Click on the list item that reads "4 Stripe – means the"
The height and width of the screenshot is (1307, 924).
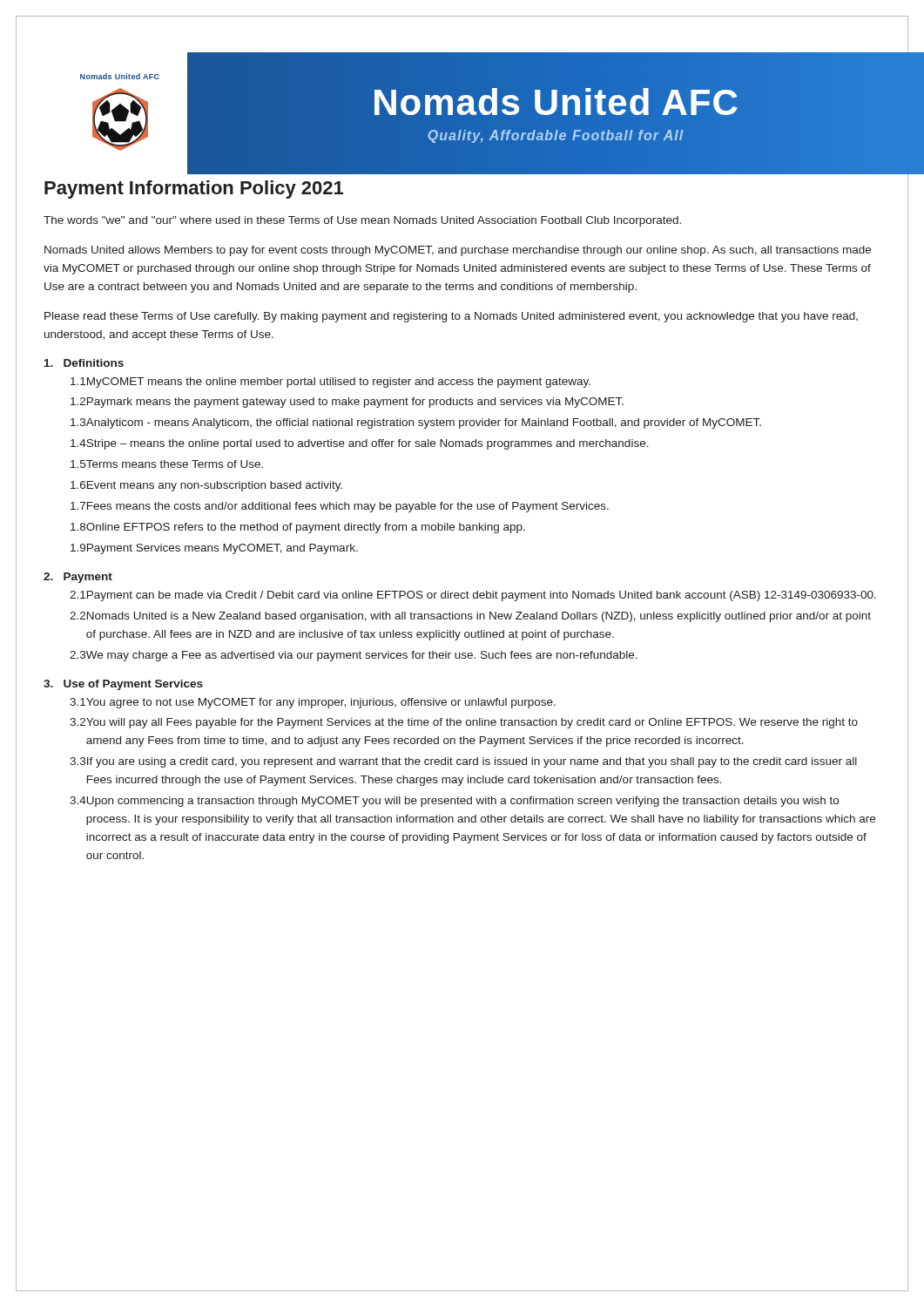point(462,444)
